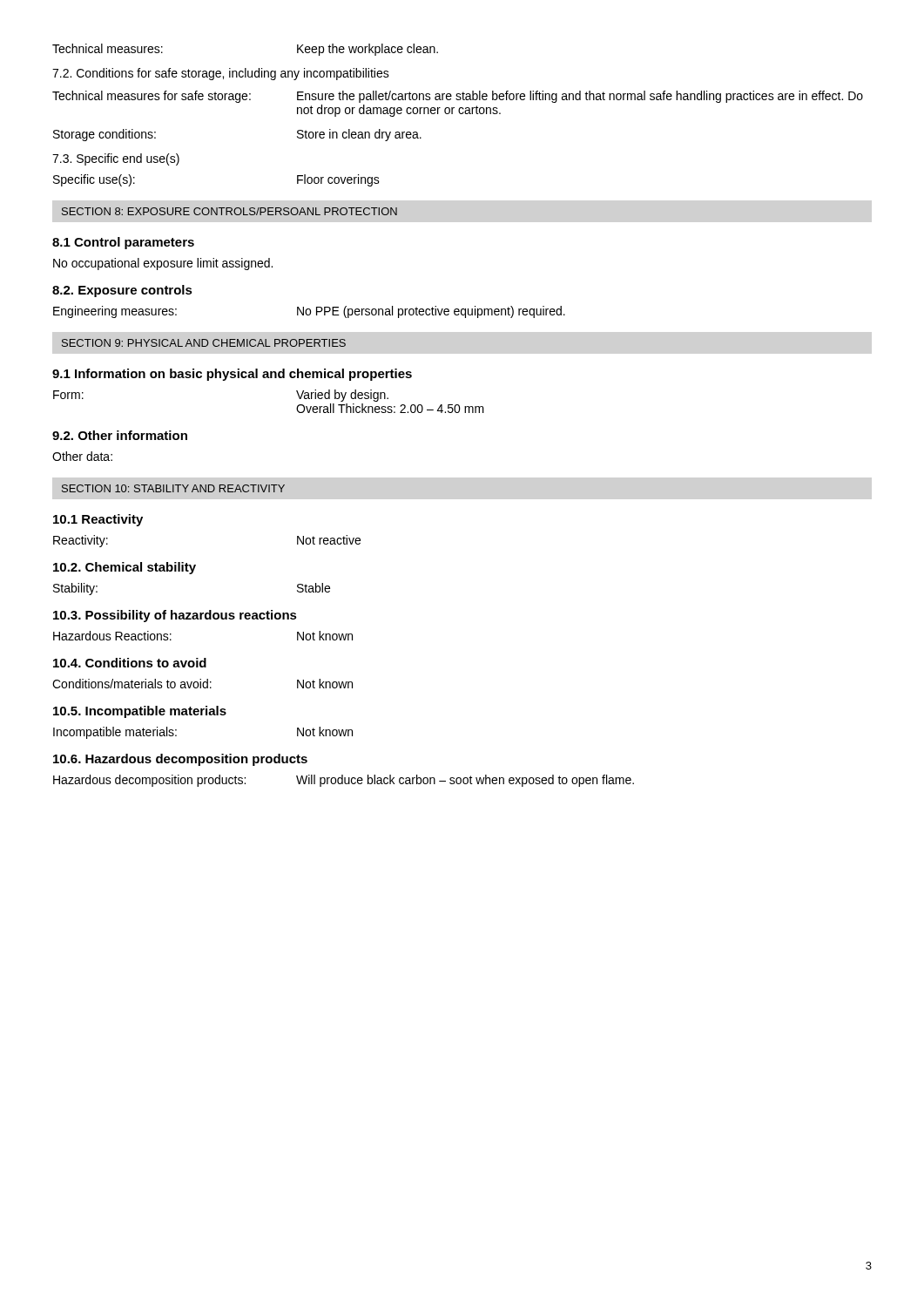Point to "Stability: Stable"
Screen dimensions: 1307x924
[73, 589]
